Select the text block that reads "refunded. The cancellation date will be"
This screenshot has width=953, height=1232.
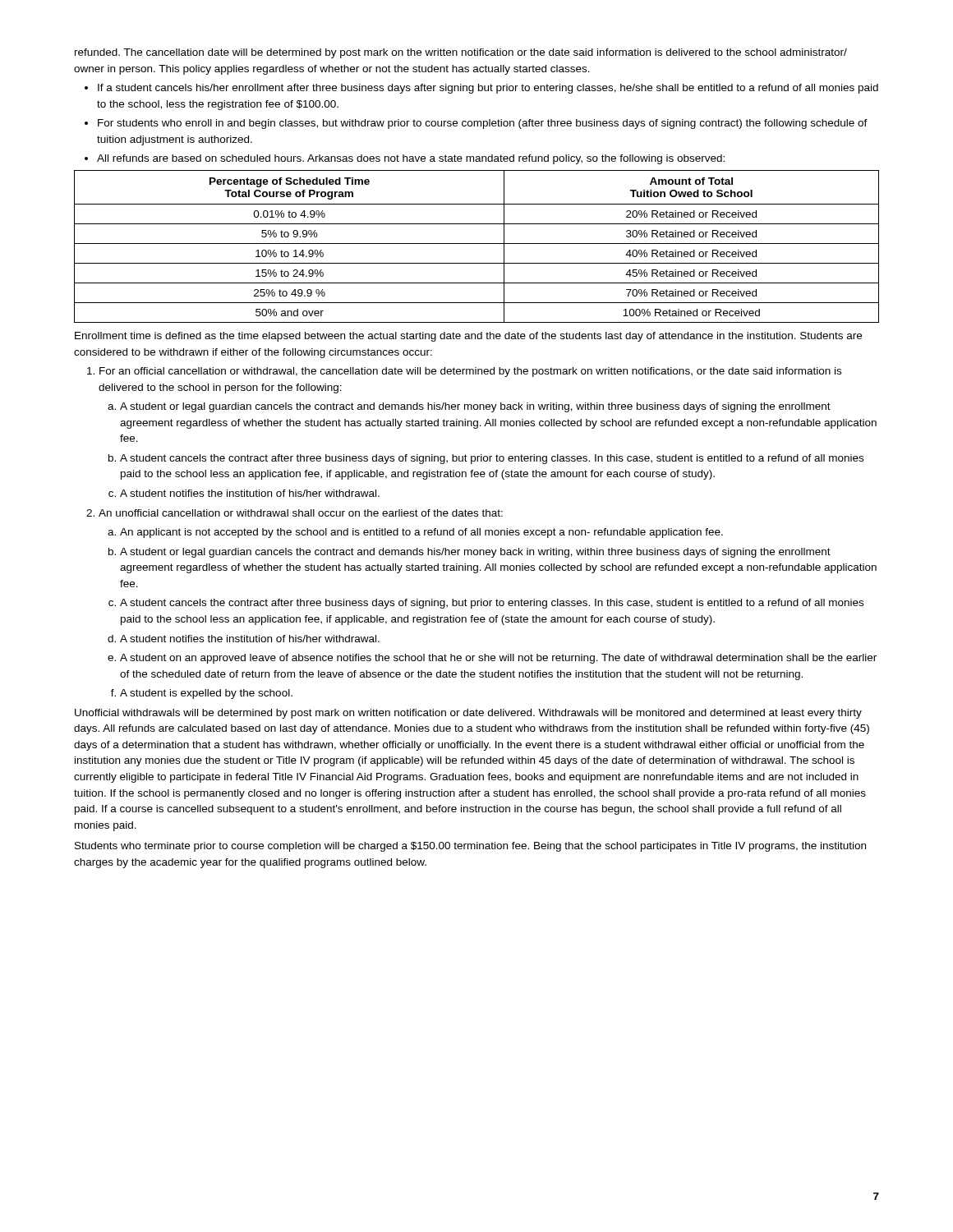coord(460,60)
